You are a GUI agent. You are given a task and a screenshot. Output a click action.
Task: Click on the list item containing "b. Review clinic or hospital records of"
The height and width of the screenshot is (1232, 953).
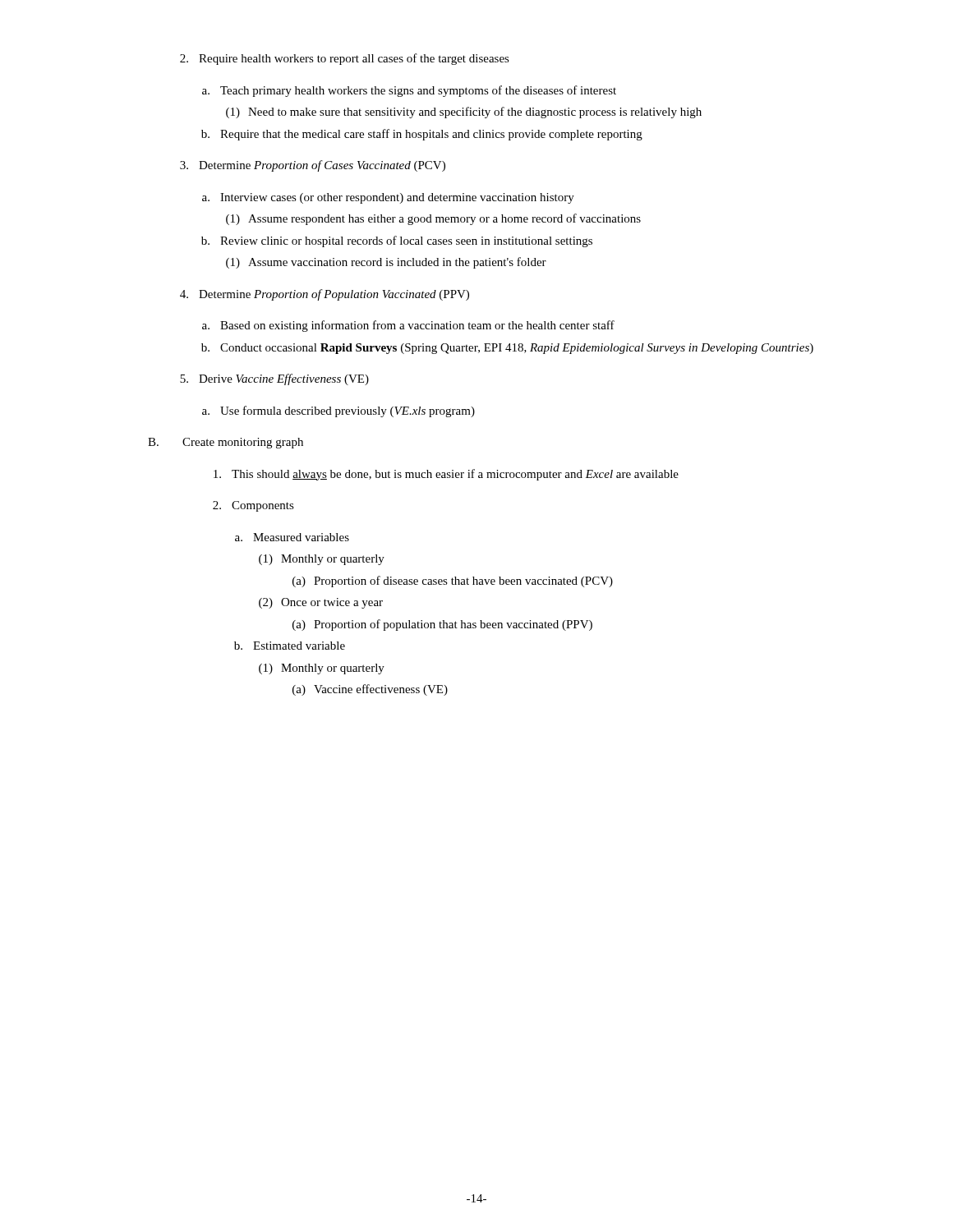[526, 240]
